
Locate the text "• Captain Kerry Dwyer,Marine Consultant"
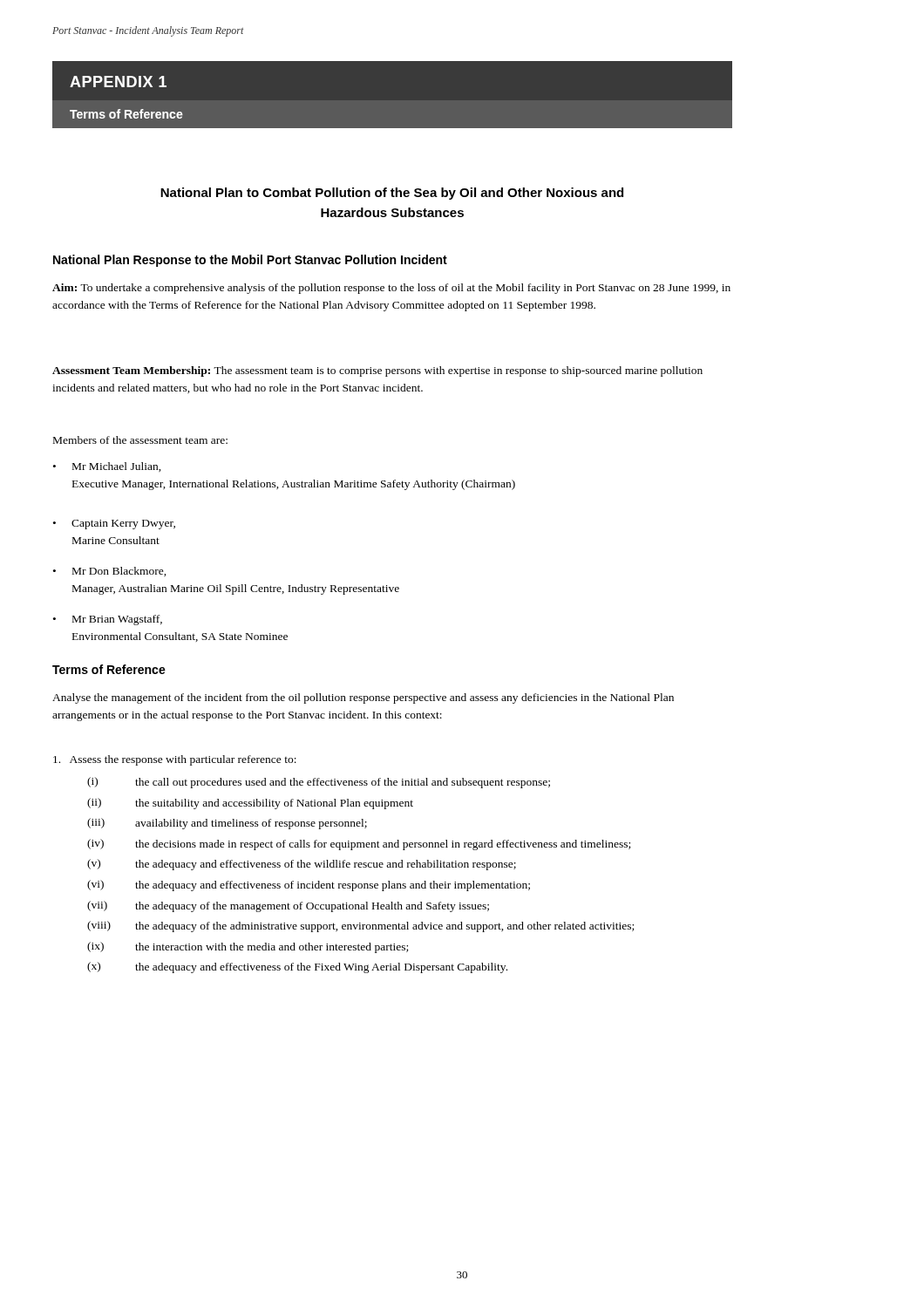point(114,525)
